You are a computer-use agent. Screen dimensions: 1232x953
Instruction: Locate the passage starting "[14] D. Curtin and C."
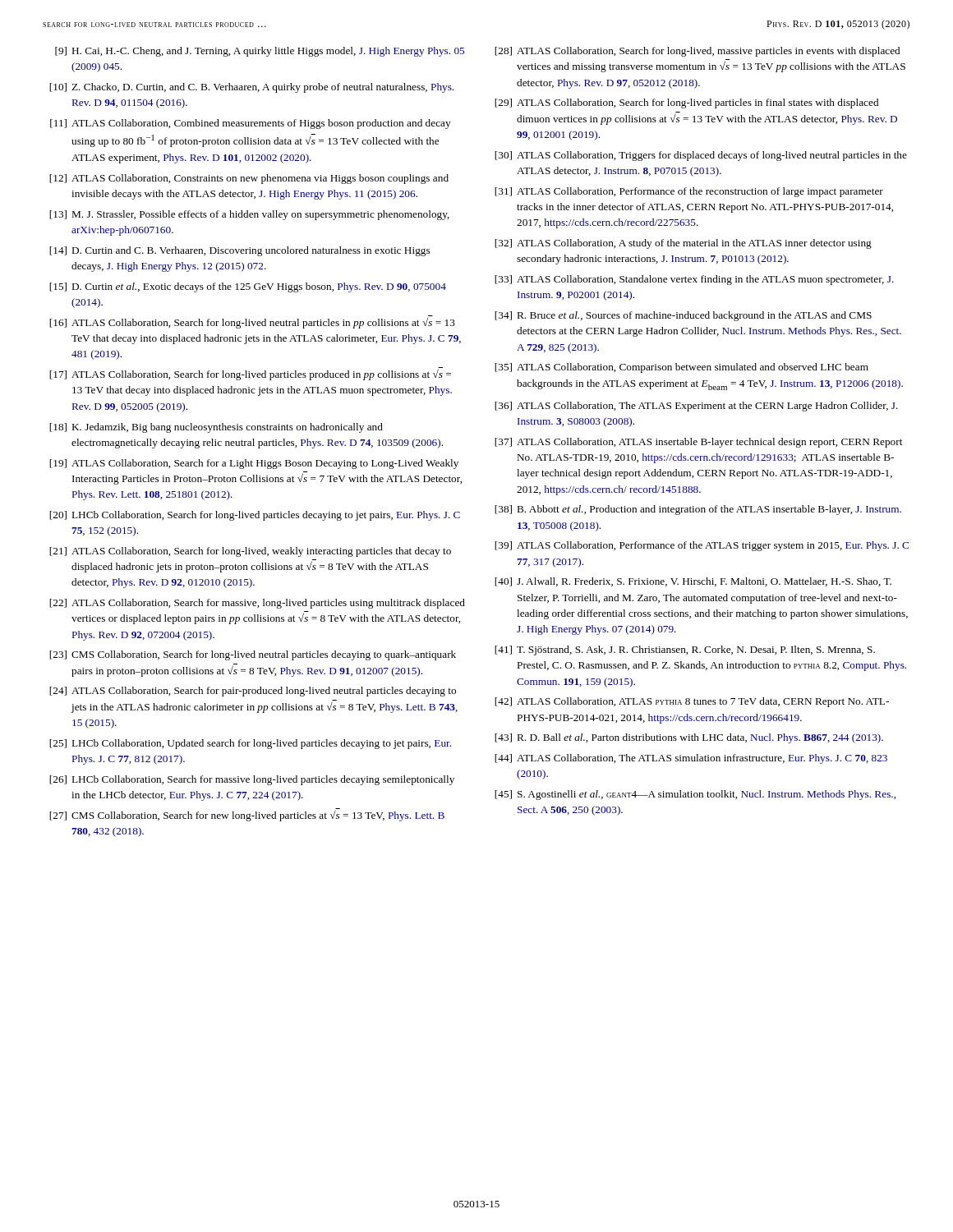[254, 258]
